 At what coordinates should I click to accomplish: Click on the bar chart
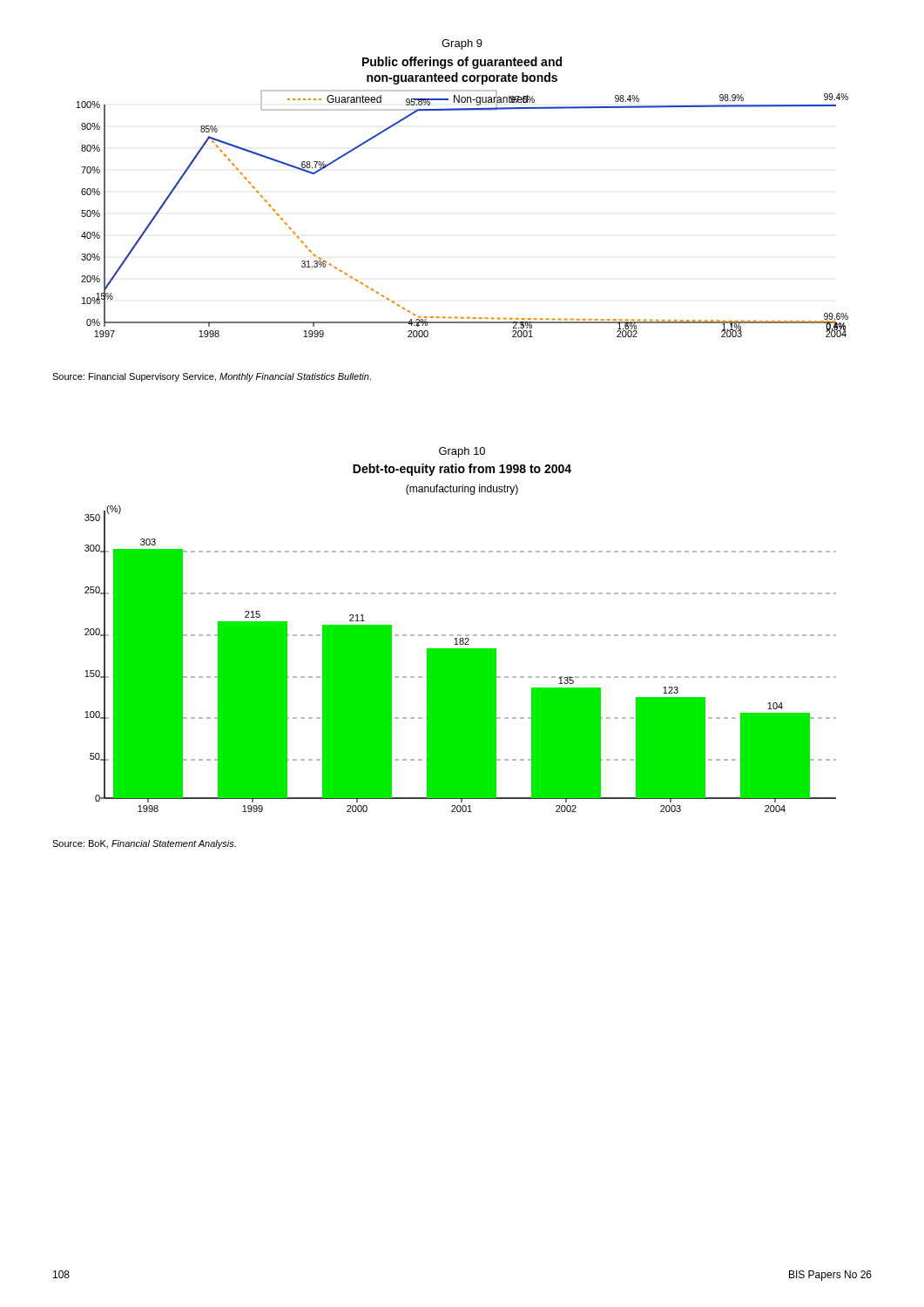pos(453,667)
